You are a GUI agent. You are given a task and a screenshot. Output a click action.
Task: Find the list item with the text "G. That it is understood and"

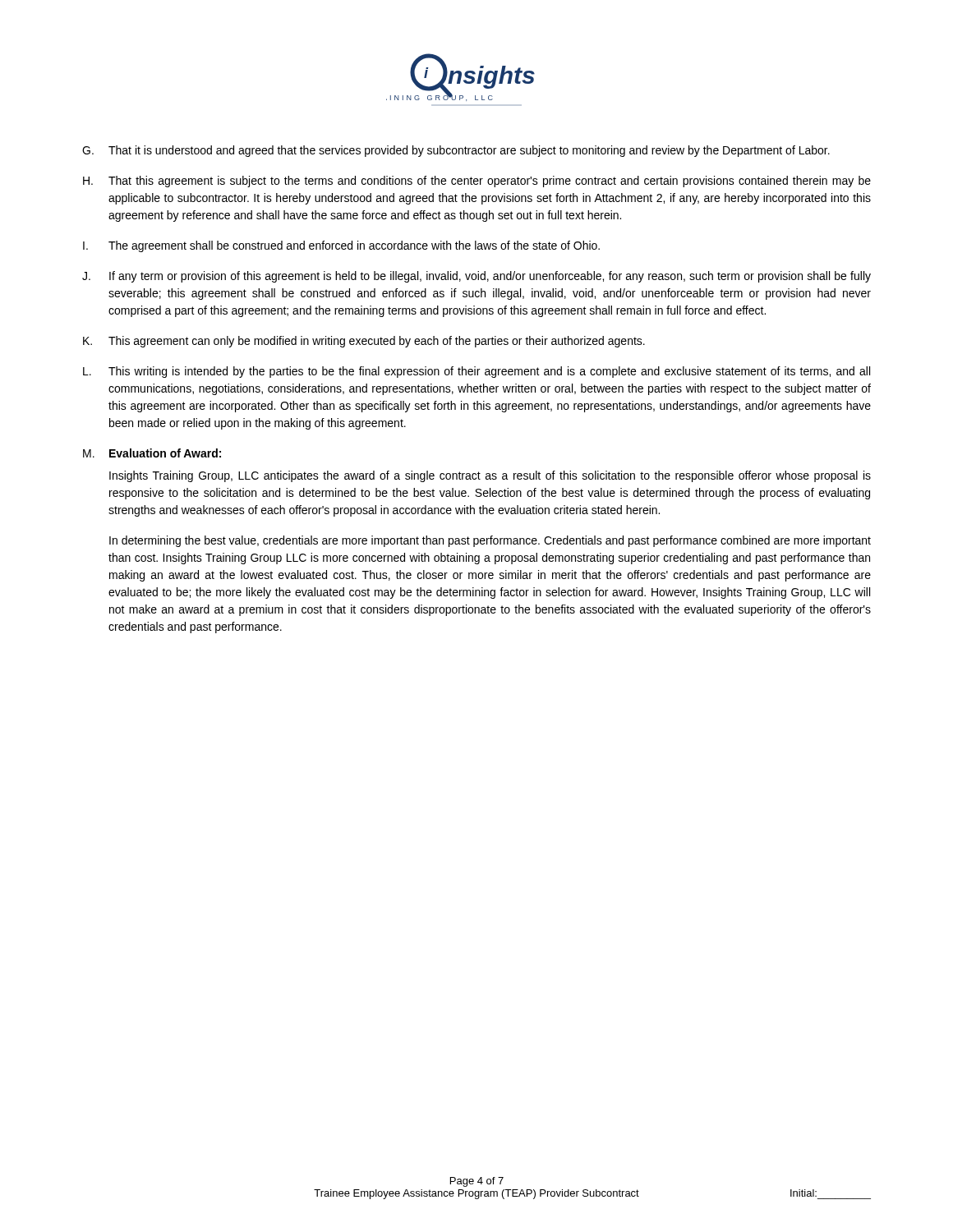coord(476,151)
